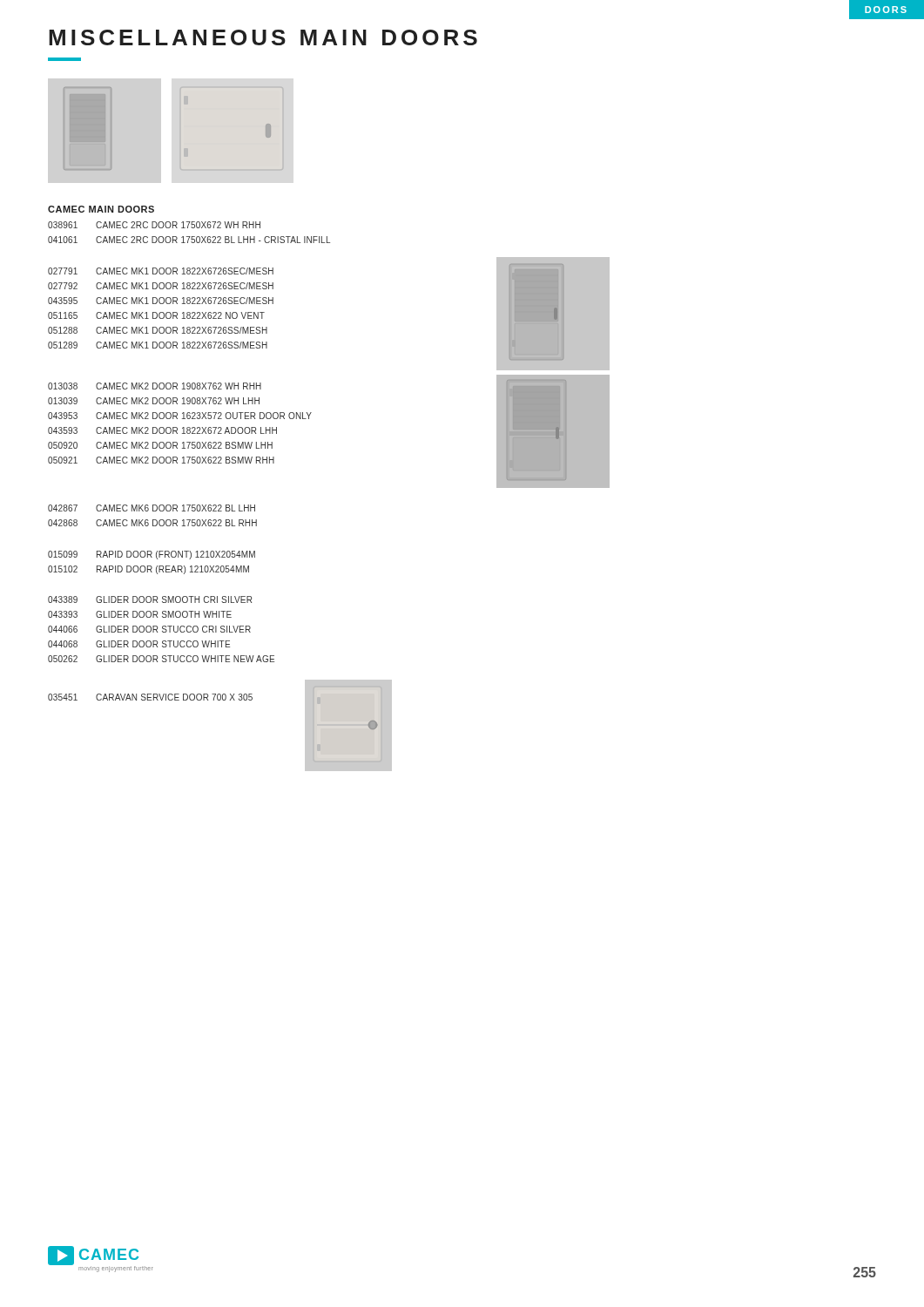
Task: Locate the region starting "027791 CAMEC MK1 DOOR 1822X6726SEC/MESH"
Action: [161, 271]
